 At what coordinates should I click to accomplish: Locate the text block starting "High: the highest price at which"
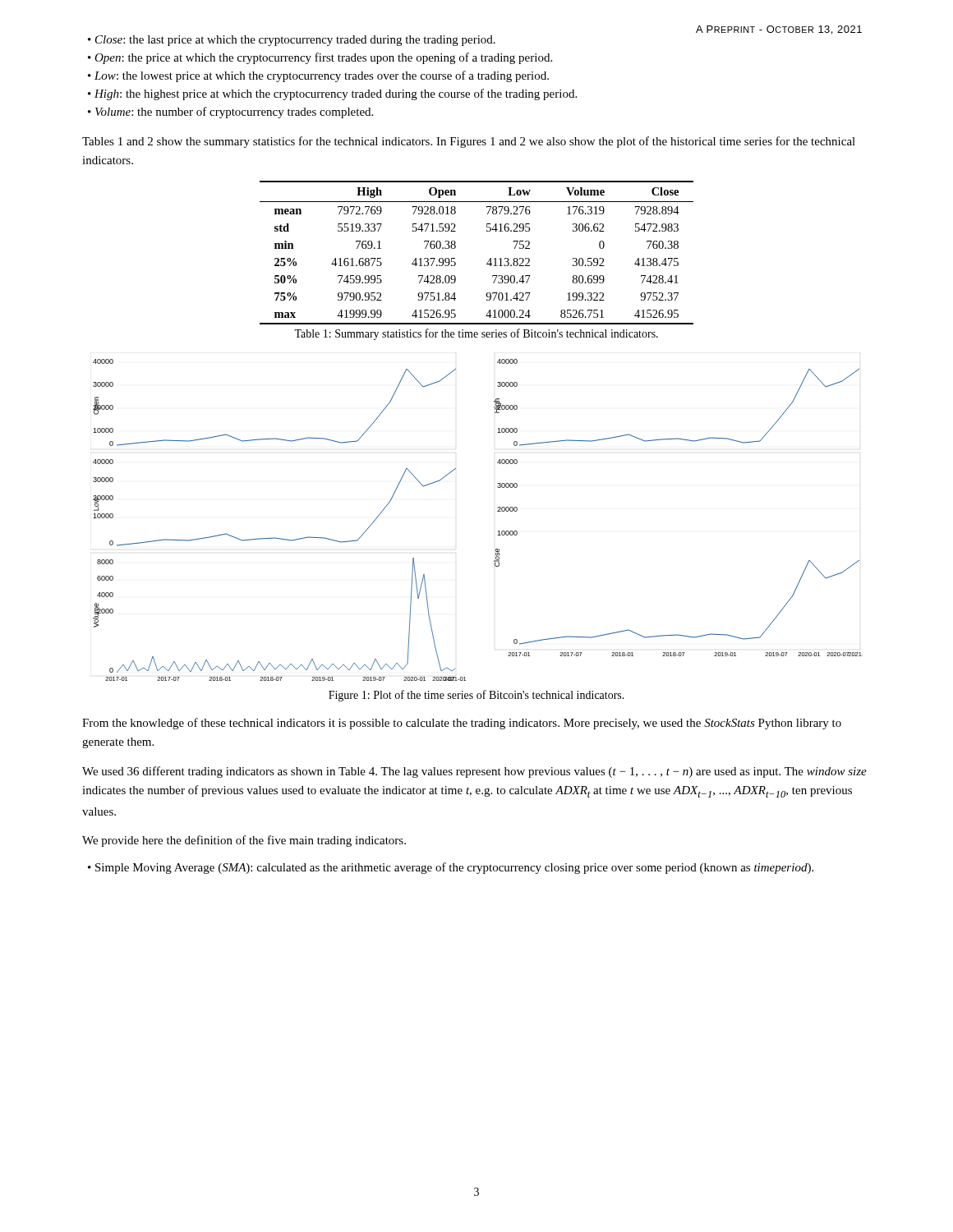pyautogui.click(x=336, y=94)
